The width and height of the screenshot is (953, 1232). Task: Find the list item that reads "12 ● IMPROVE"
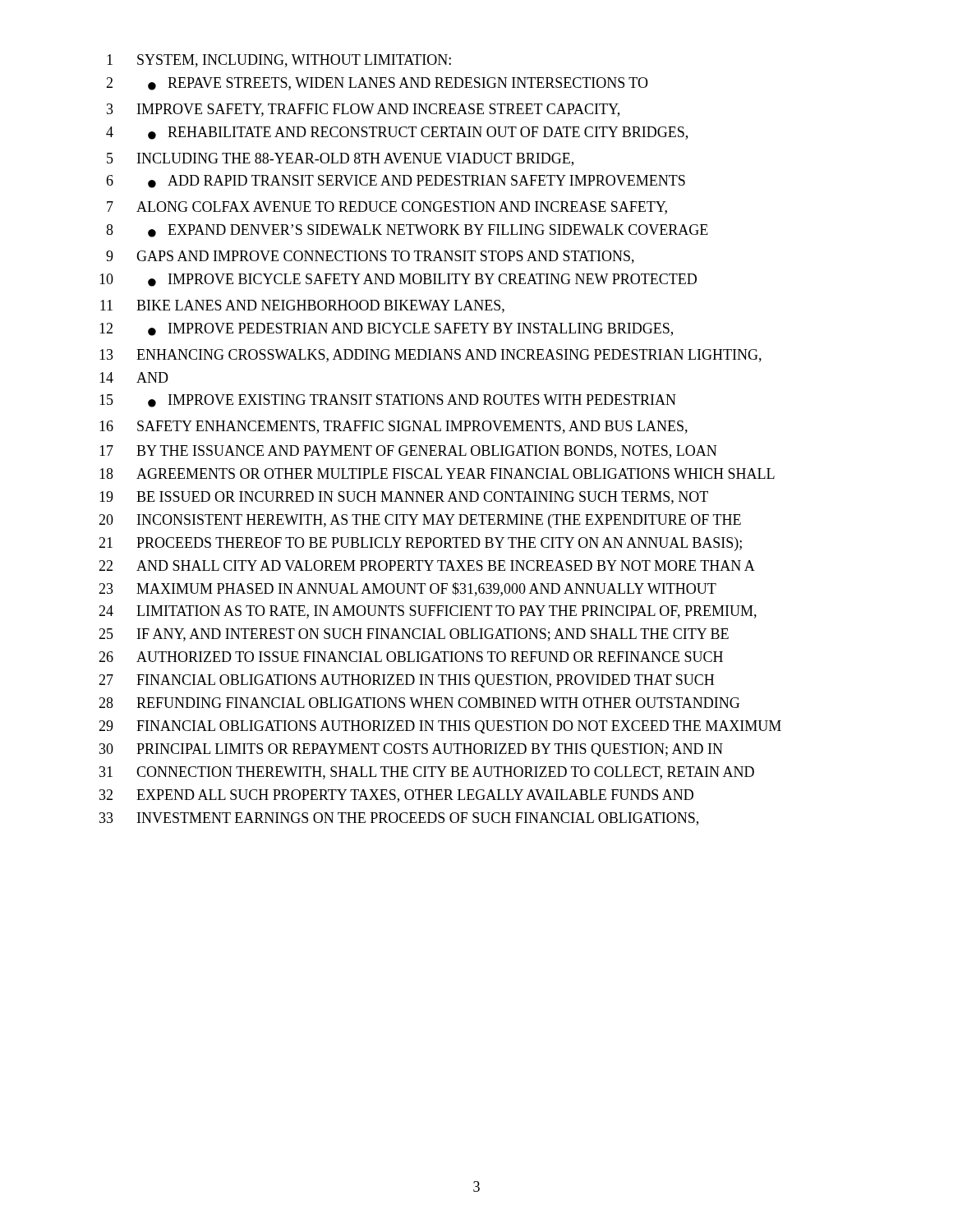tap(476, 331)
